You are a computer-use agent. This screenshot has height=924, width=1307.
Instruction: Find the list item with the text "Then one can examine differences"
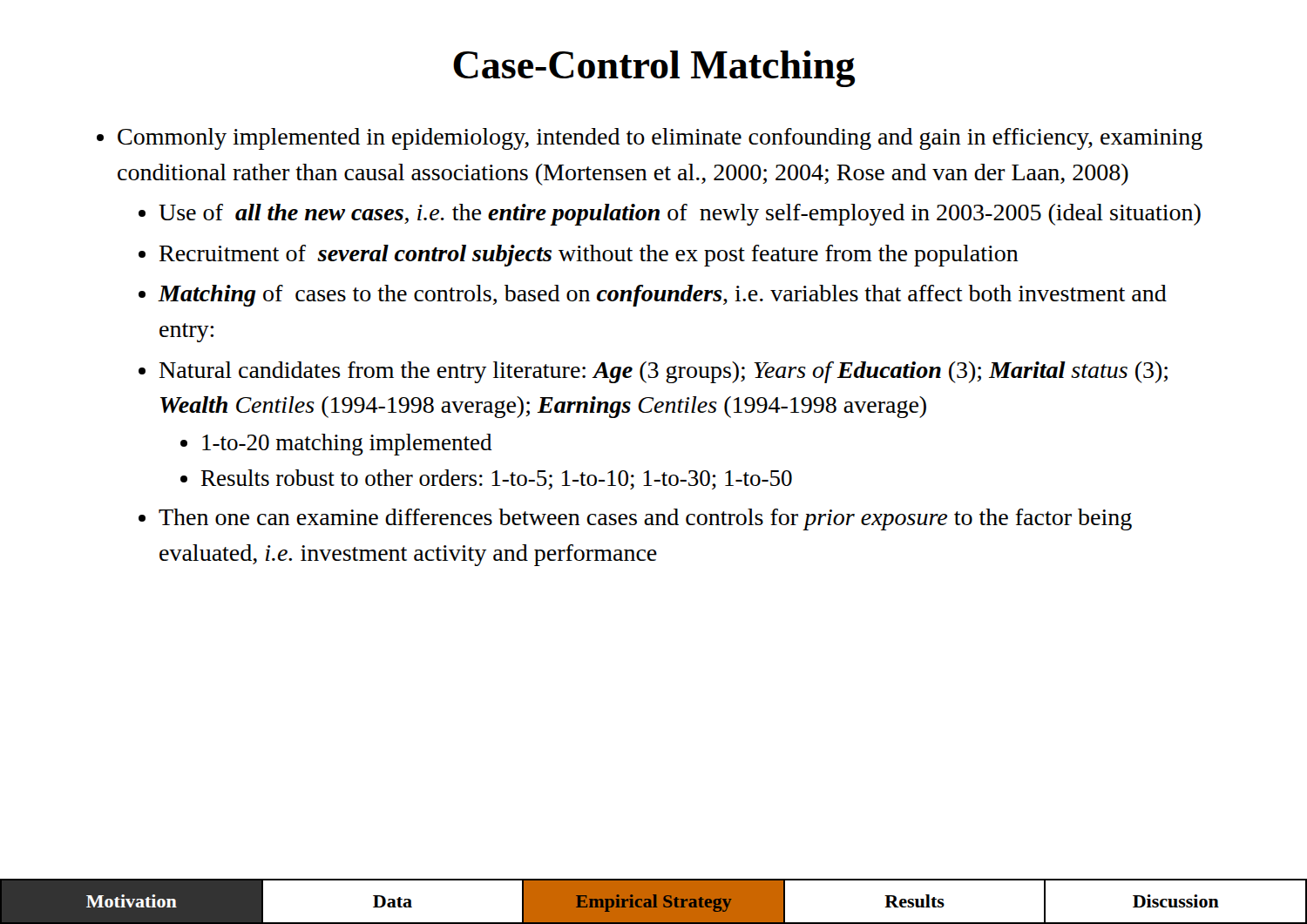(x=645, y=535)
